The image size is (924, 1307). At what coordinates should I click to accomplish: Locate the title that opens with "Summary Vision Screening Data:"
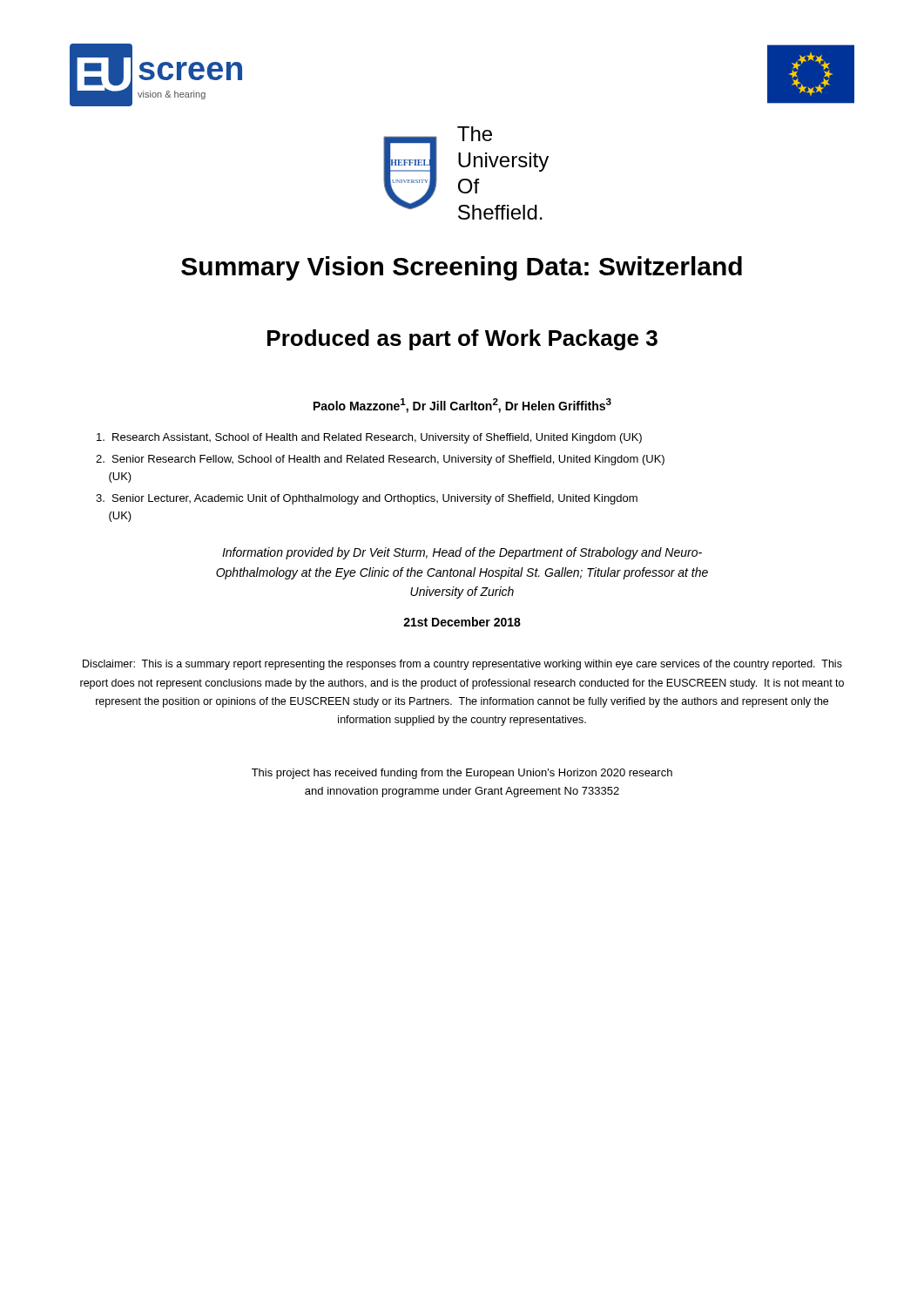tap(462, 266)
